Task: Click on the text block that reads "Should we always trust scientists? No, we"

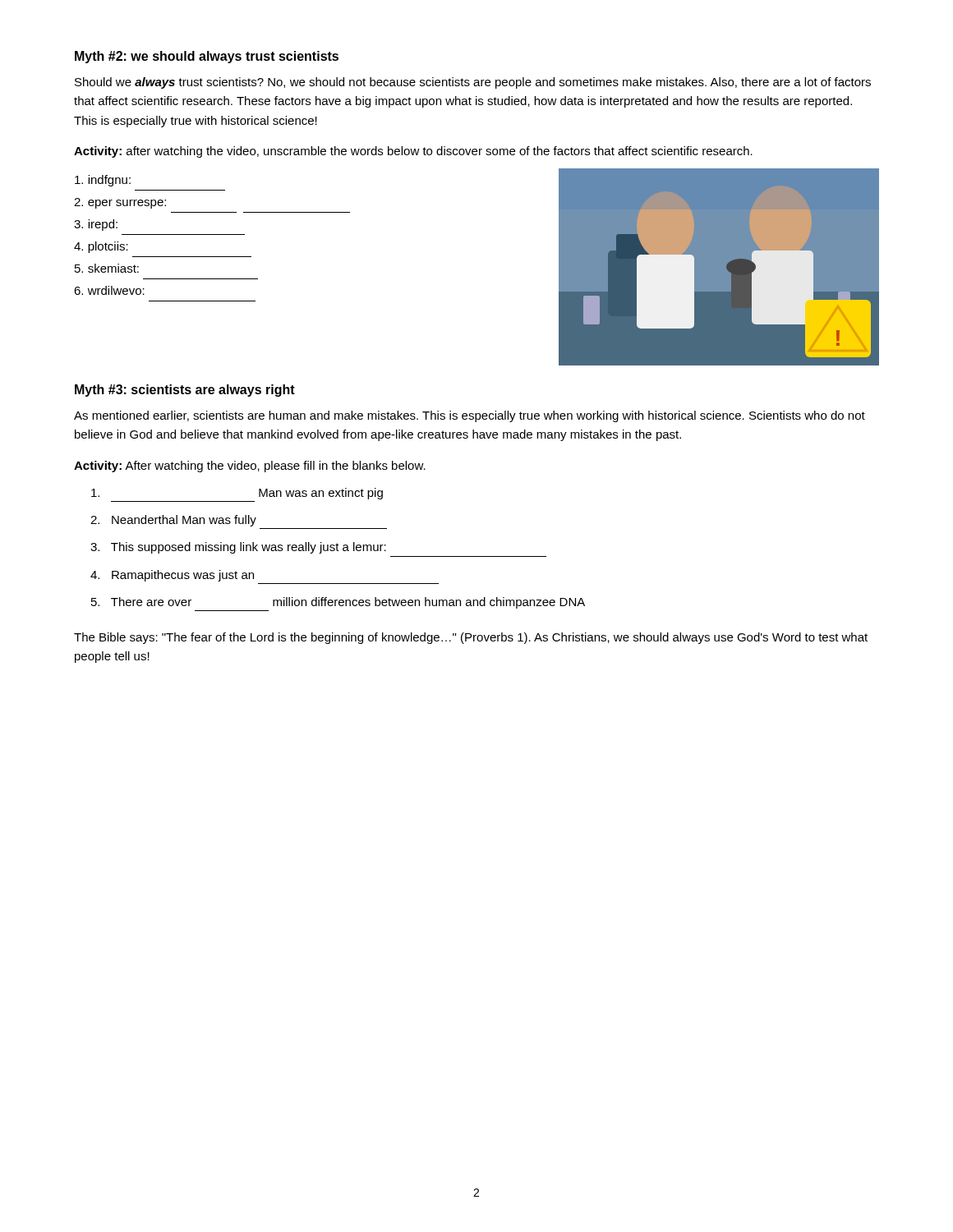Action: (473, 101)
